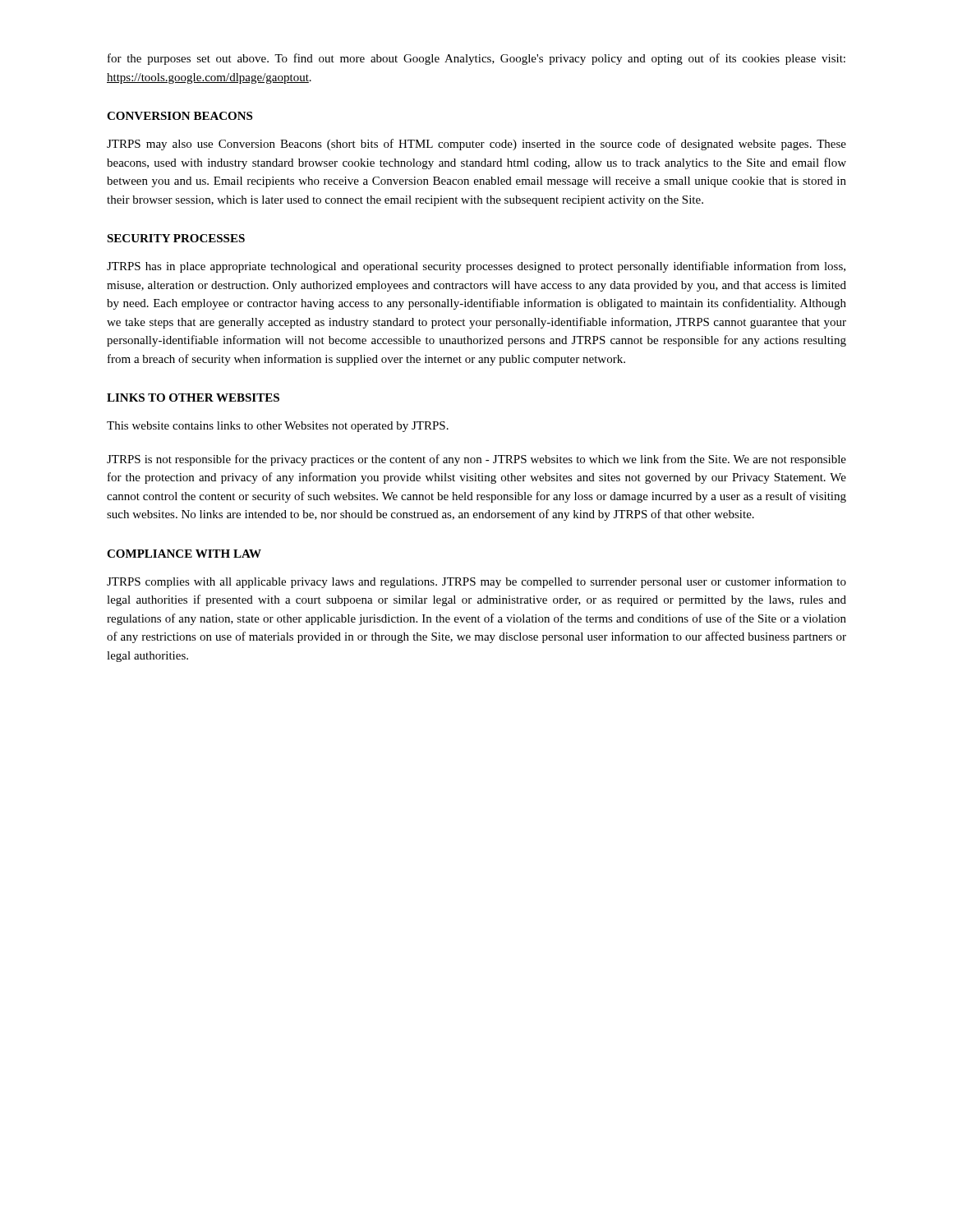953x1232 pixels.
Task: Find the text block containing "JTRPS complies with"
Action: pos(476,618)
